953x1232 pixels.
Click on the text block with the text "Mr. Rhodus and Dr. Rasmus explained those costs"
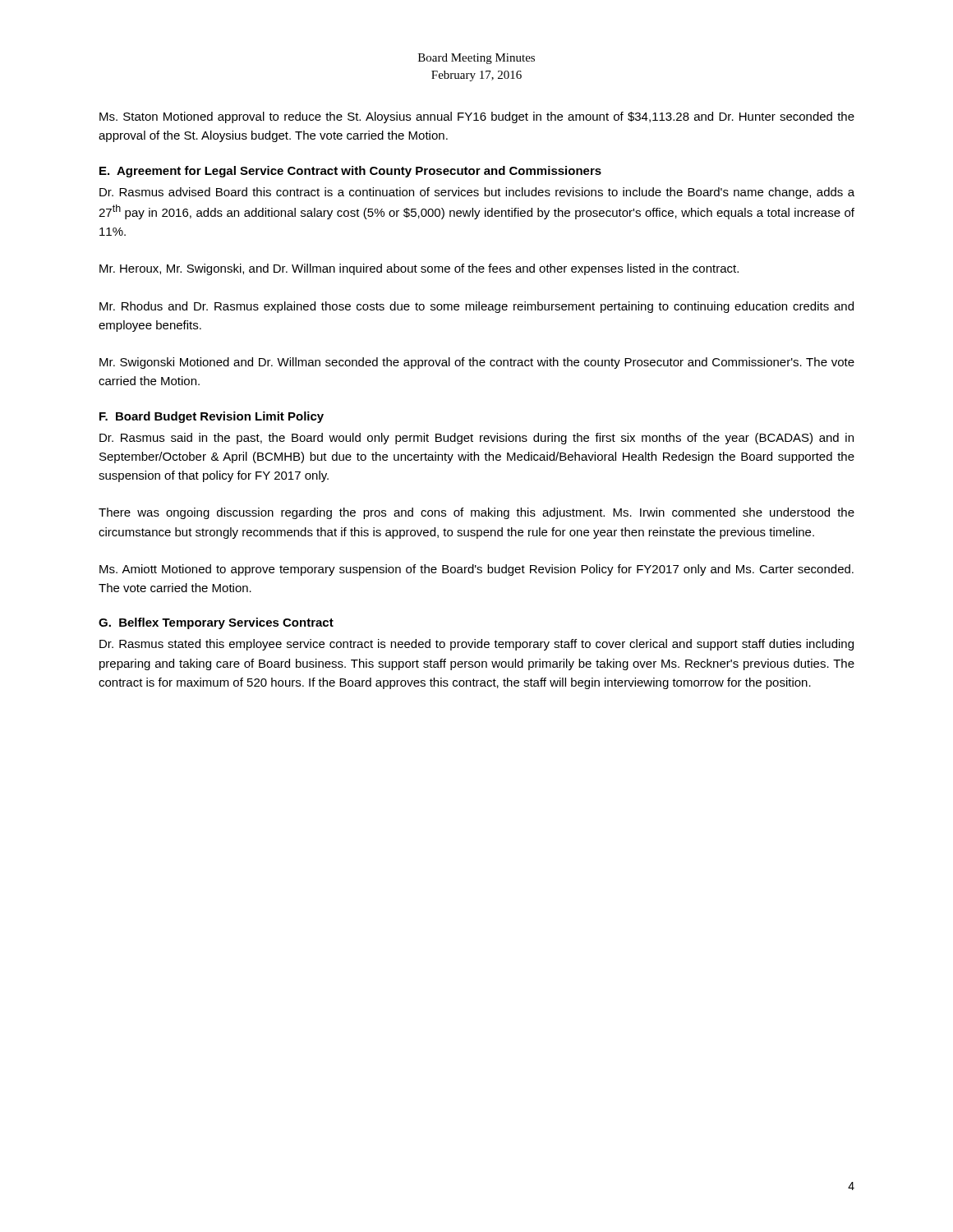(x=476, y=315)
